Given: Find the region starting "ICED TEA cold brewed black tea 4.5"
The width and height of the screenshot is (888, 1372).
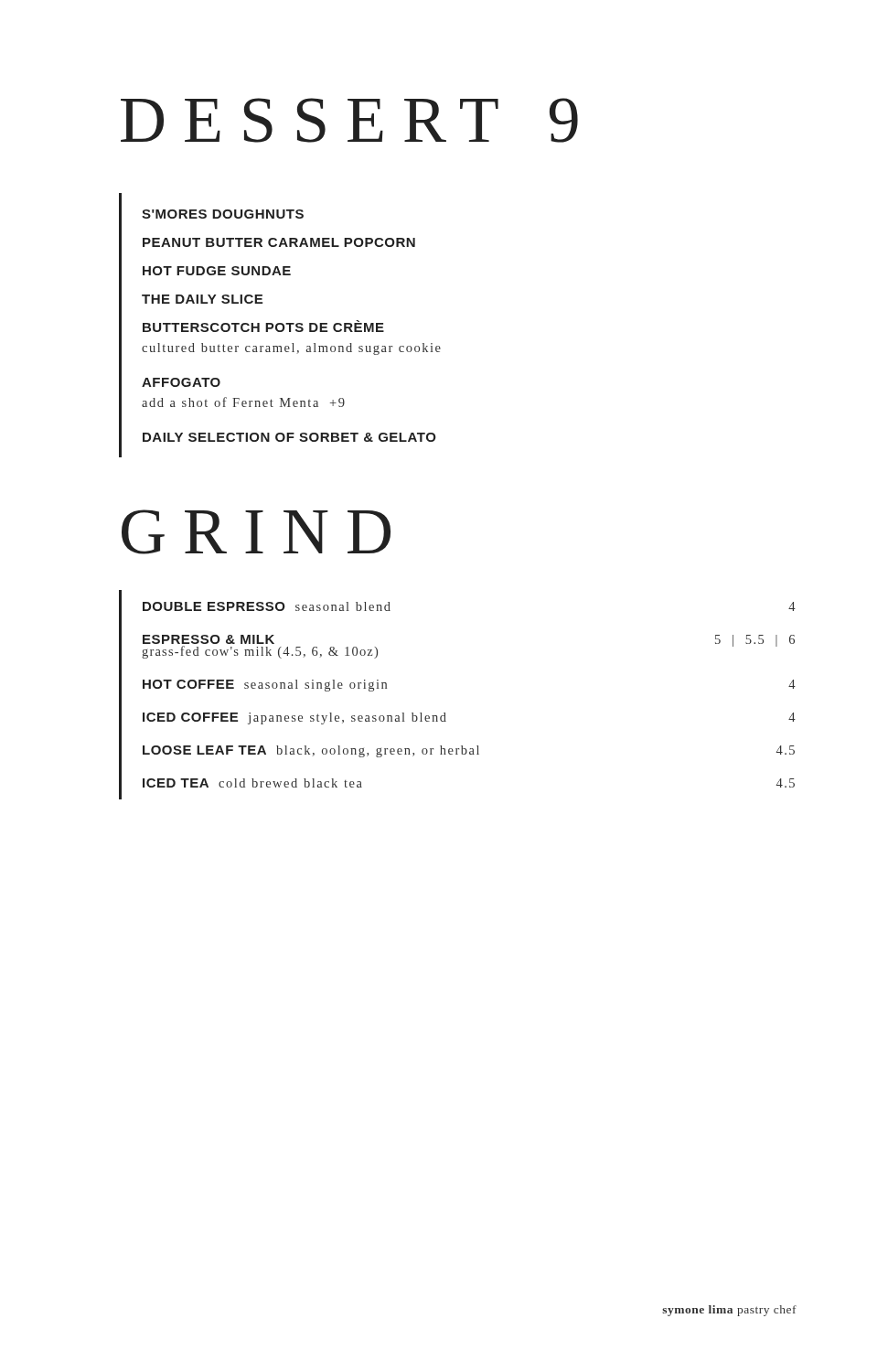Looking at the screenshot, I should 169,782.
